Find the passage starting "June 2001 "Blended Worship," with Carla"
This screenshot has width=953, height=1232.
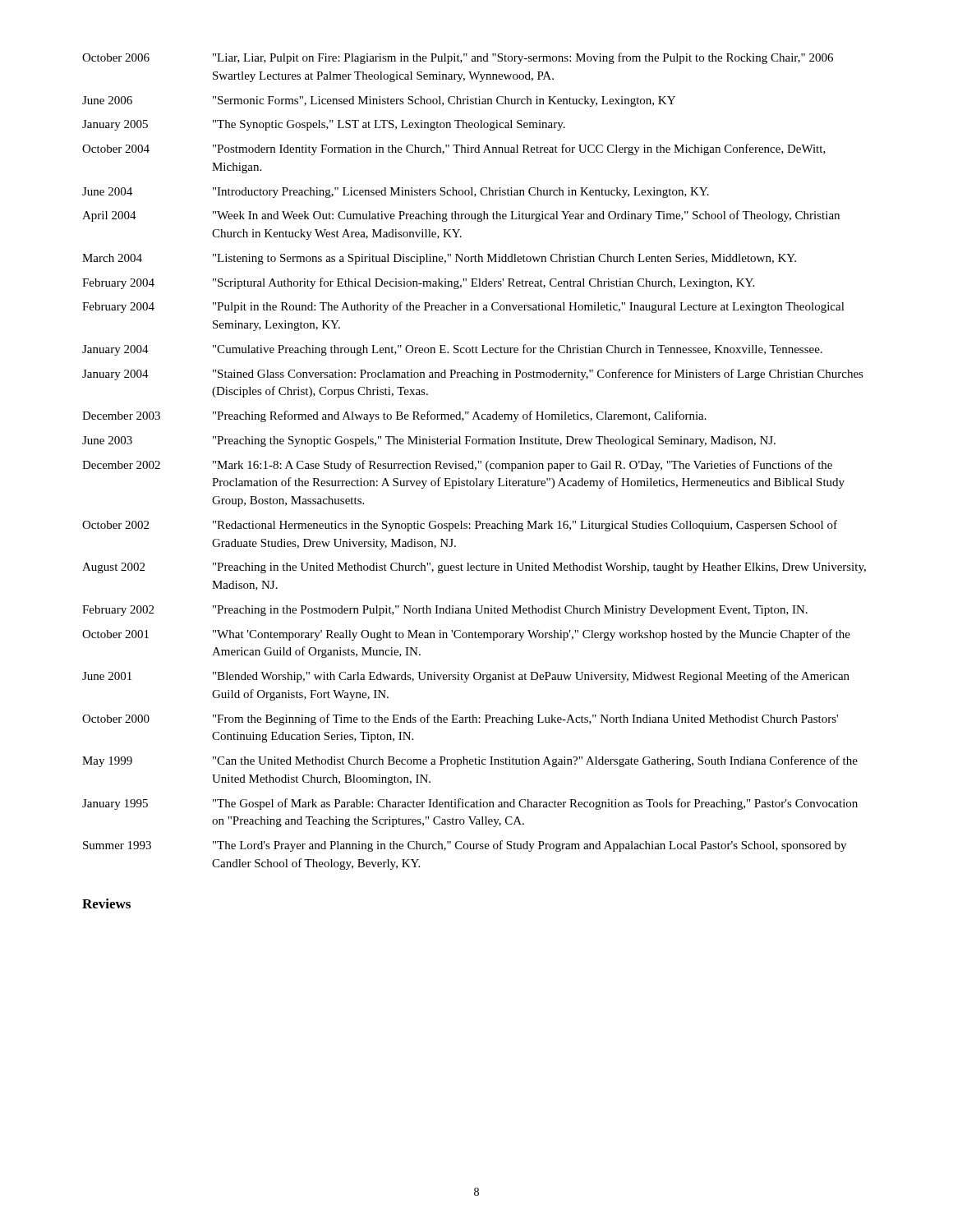476,686
